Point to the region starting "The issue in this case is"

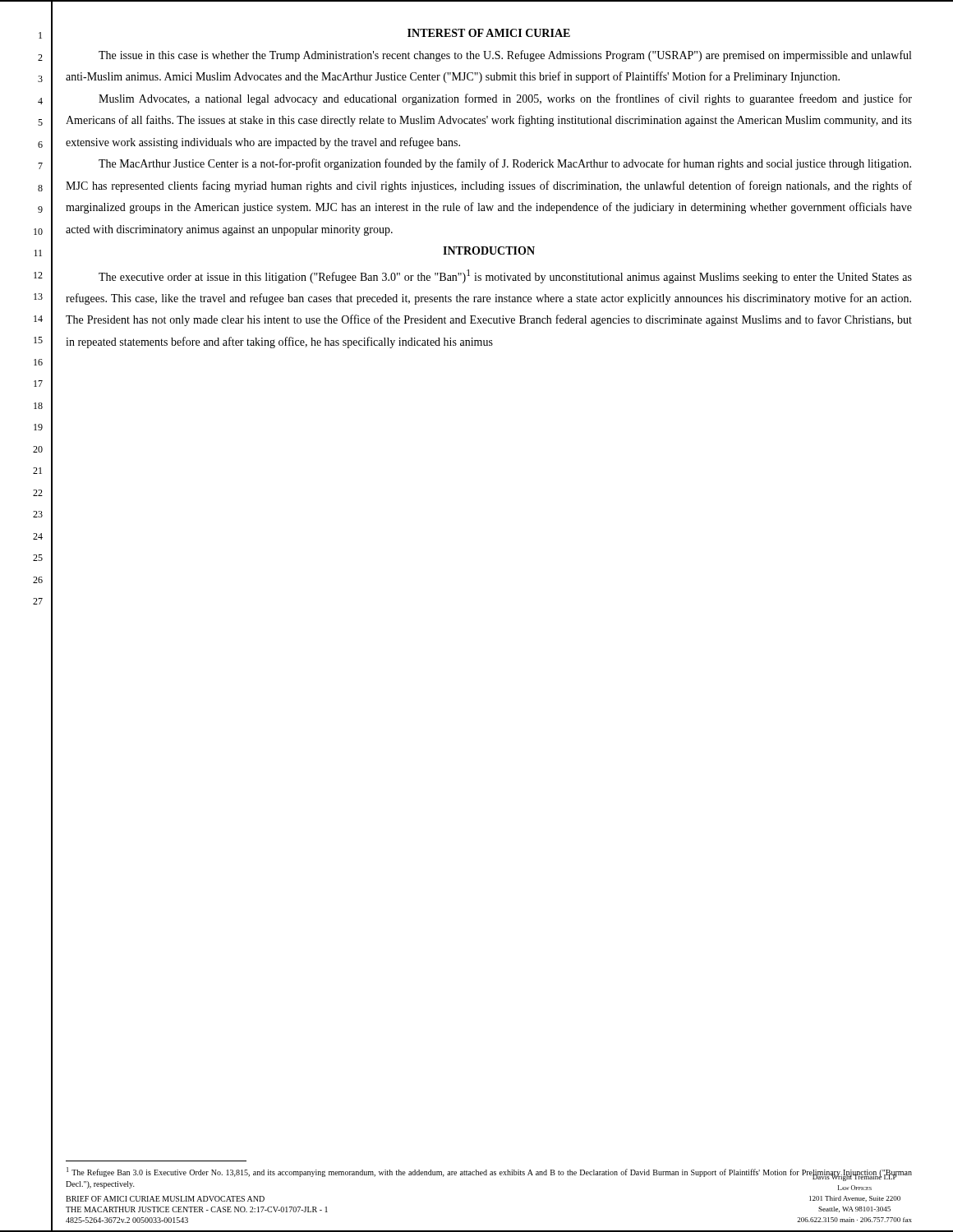(489, 66)
